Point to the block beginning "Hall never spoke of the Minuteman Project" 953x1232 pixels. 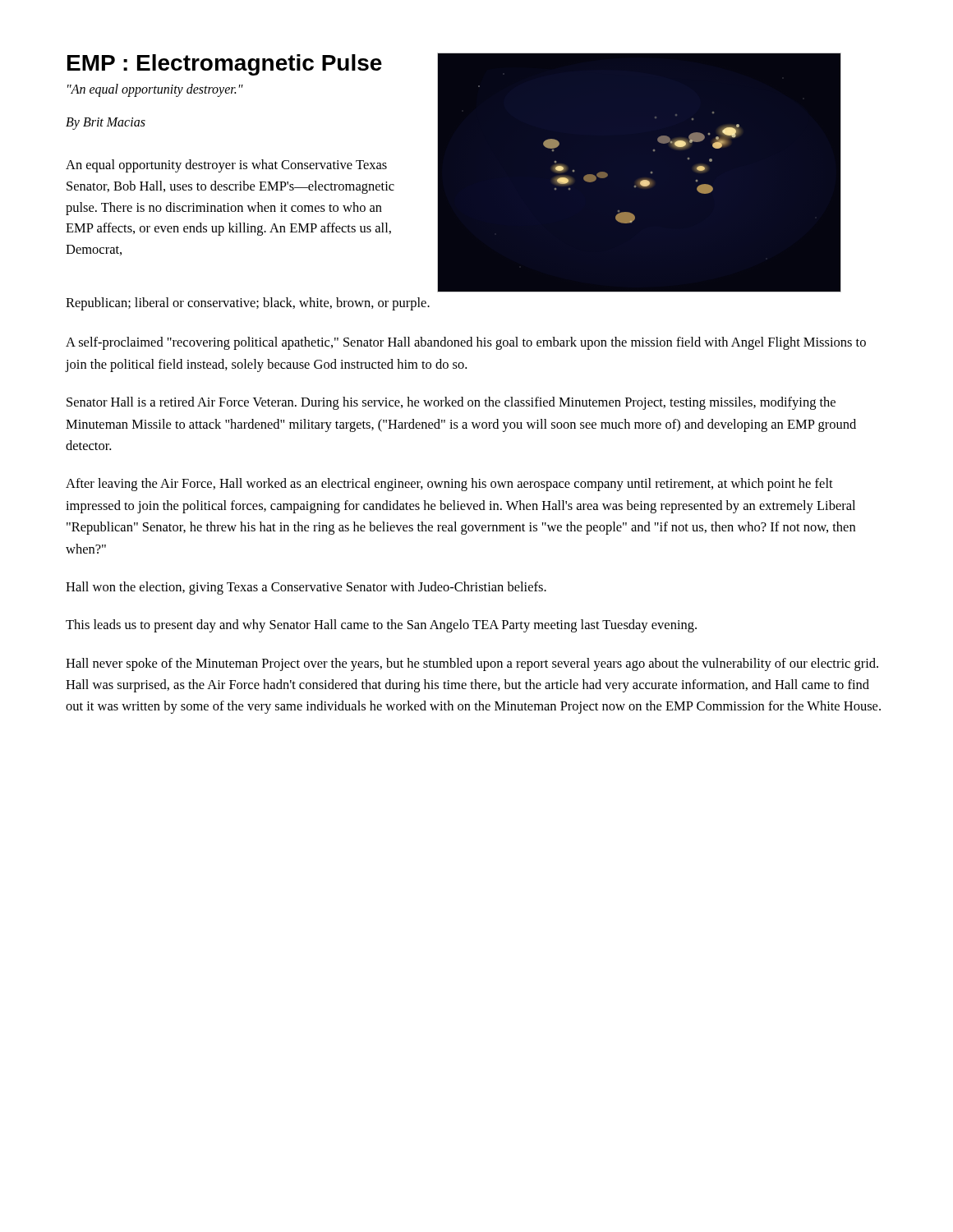[x=476, y=685]
